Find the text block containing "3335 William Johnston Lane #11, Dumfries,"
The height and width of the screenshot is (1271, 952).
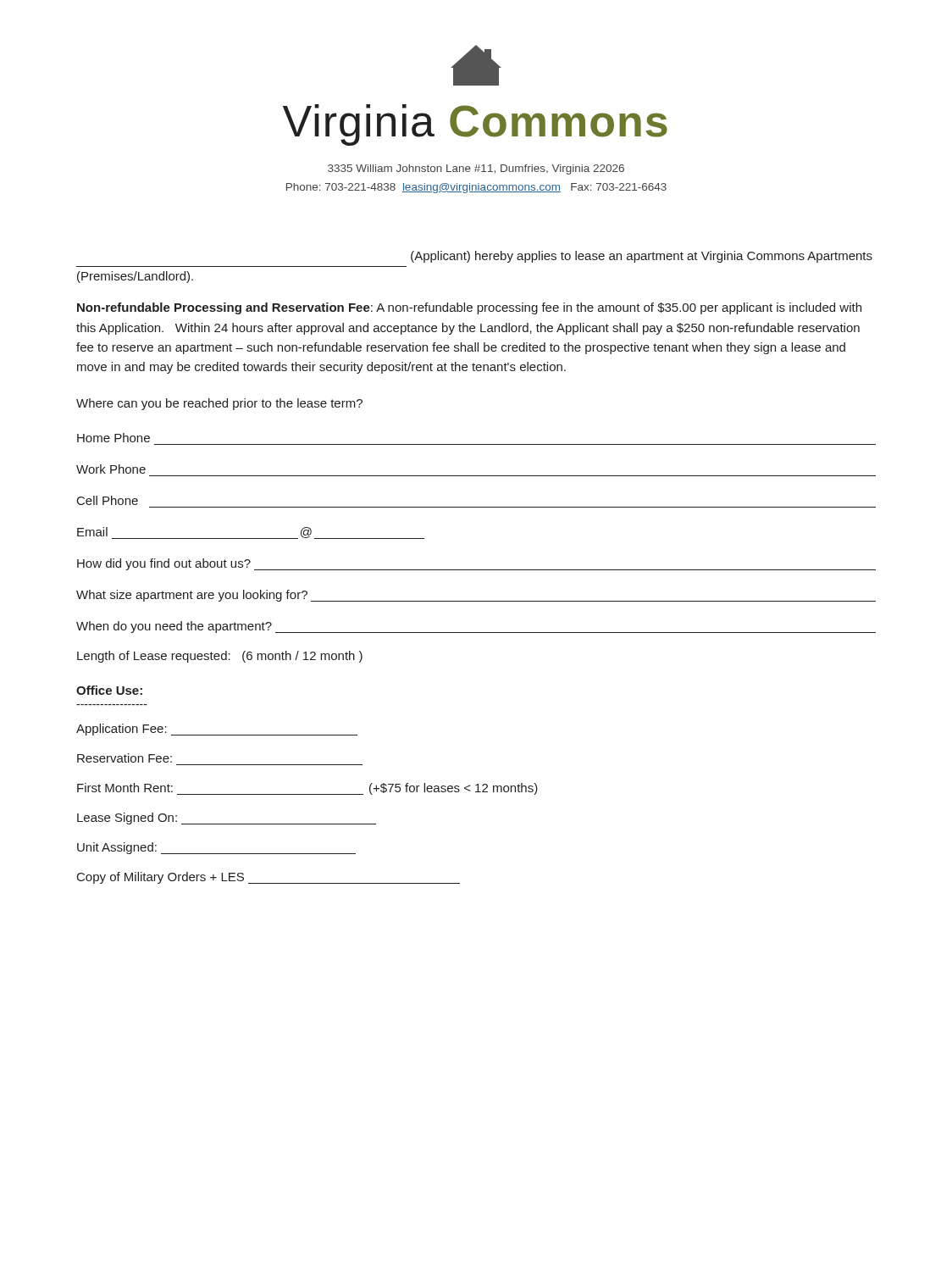pyautogui.click(x=476, y=178)
